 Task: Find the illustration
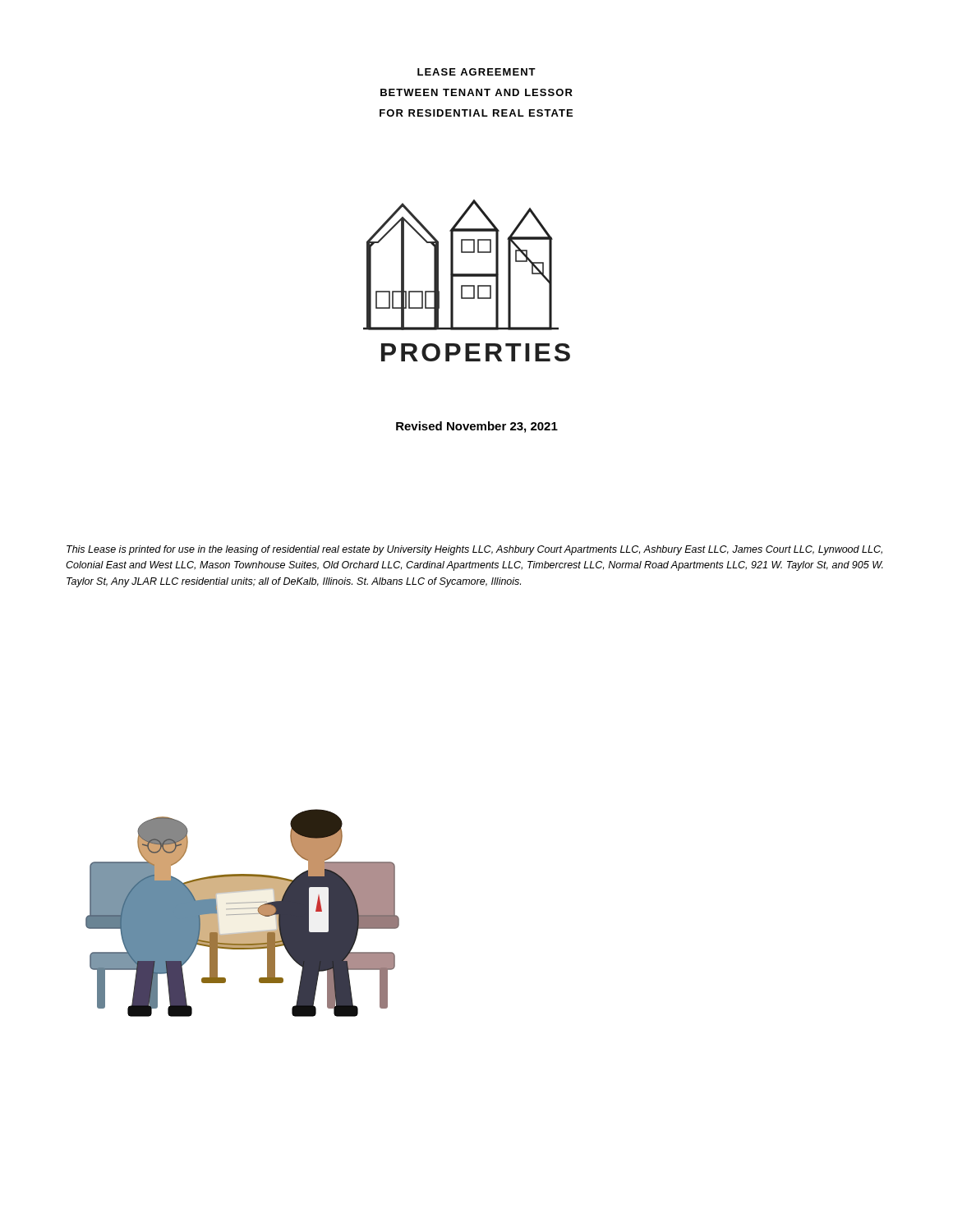pyautogui.click(x=242, y=868)
